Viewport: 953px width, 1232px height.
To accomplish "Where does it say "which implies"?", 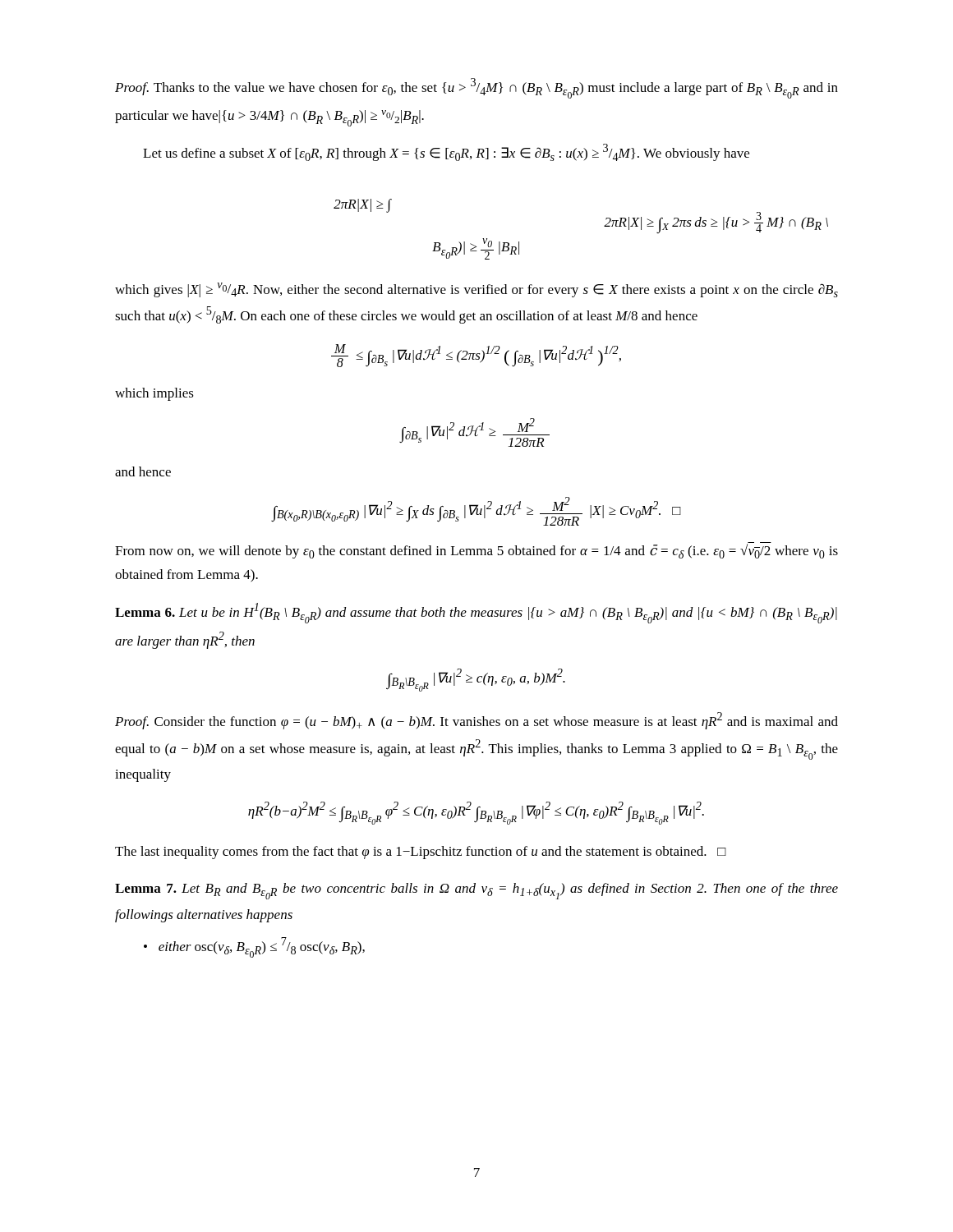I will point(154,394).
